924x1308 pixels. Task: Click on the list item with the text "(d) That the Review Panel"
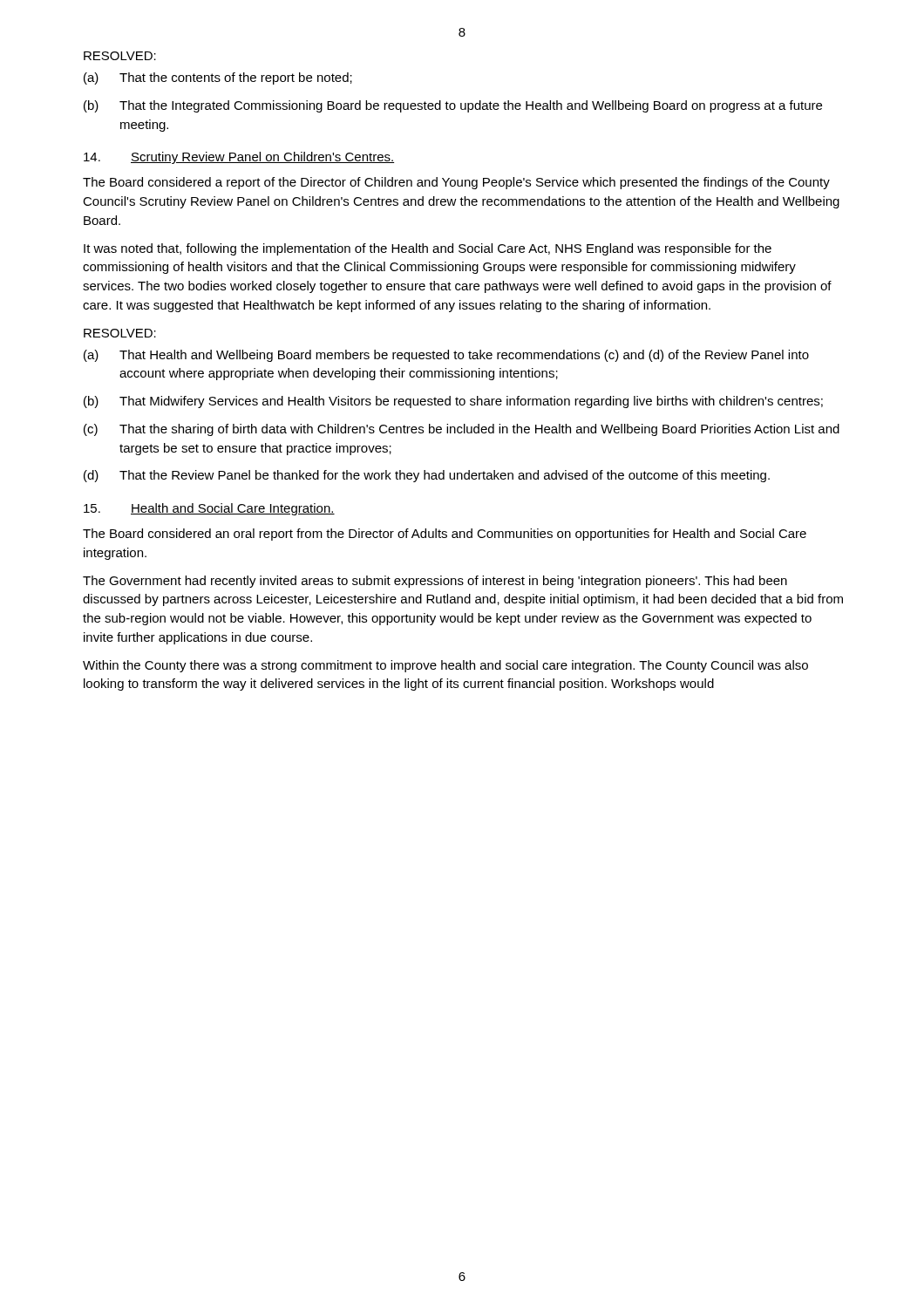464,475
